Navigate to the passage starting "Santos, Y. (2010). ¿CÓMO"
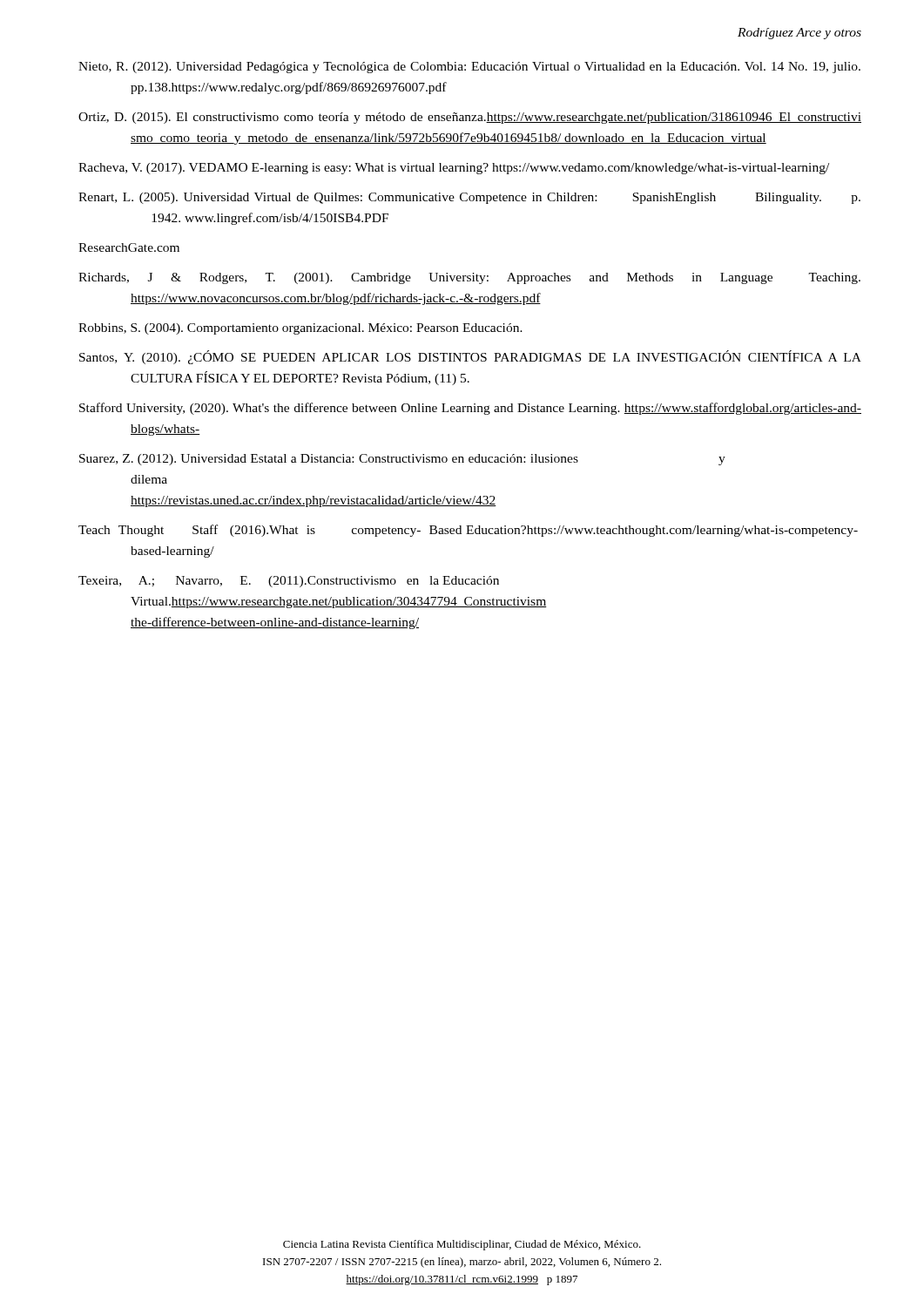This screenshot has height=1307, width=924. coord(470,367)
